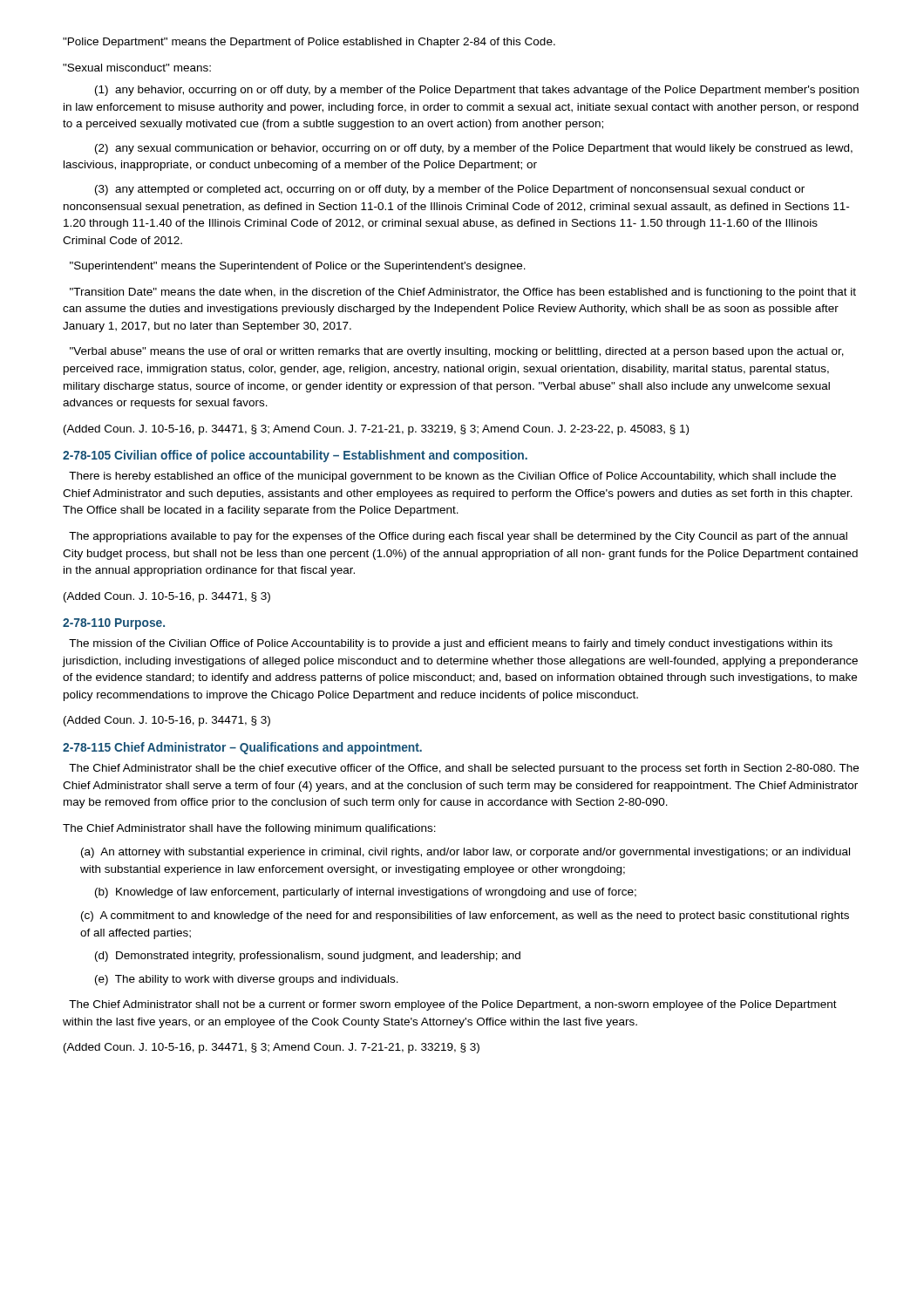The height and width of the screenshot is (1308, 924).
Task: Locate the text that reads ""Sexual misconduct" means:"
Action: pyautogui.click(x=137, y=67)
